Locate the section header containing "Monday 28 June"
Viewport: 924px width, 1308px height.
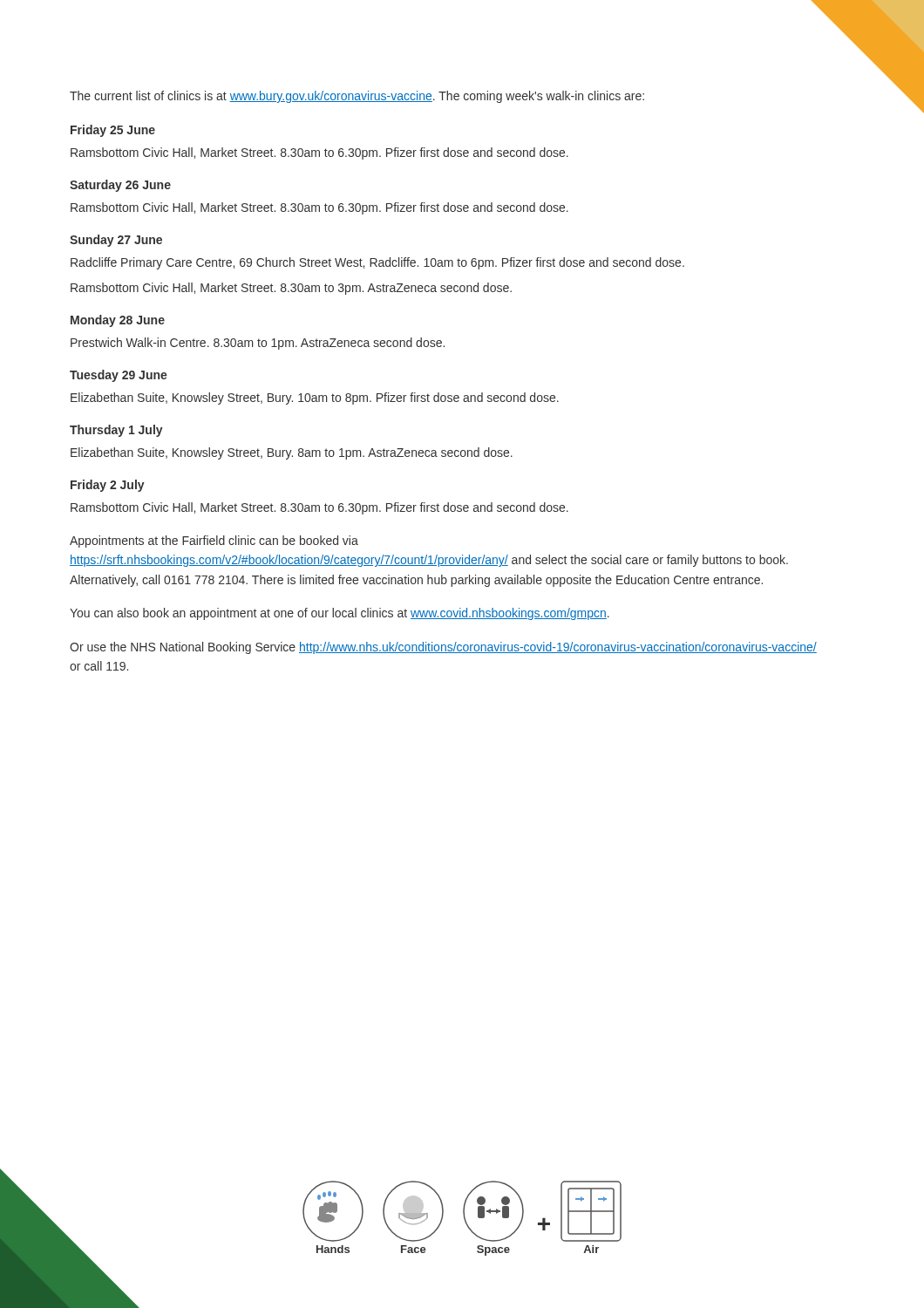coord(117,320)
